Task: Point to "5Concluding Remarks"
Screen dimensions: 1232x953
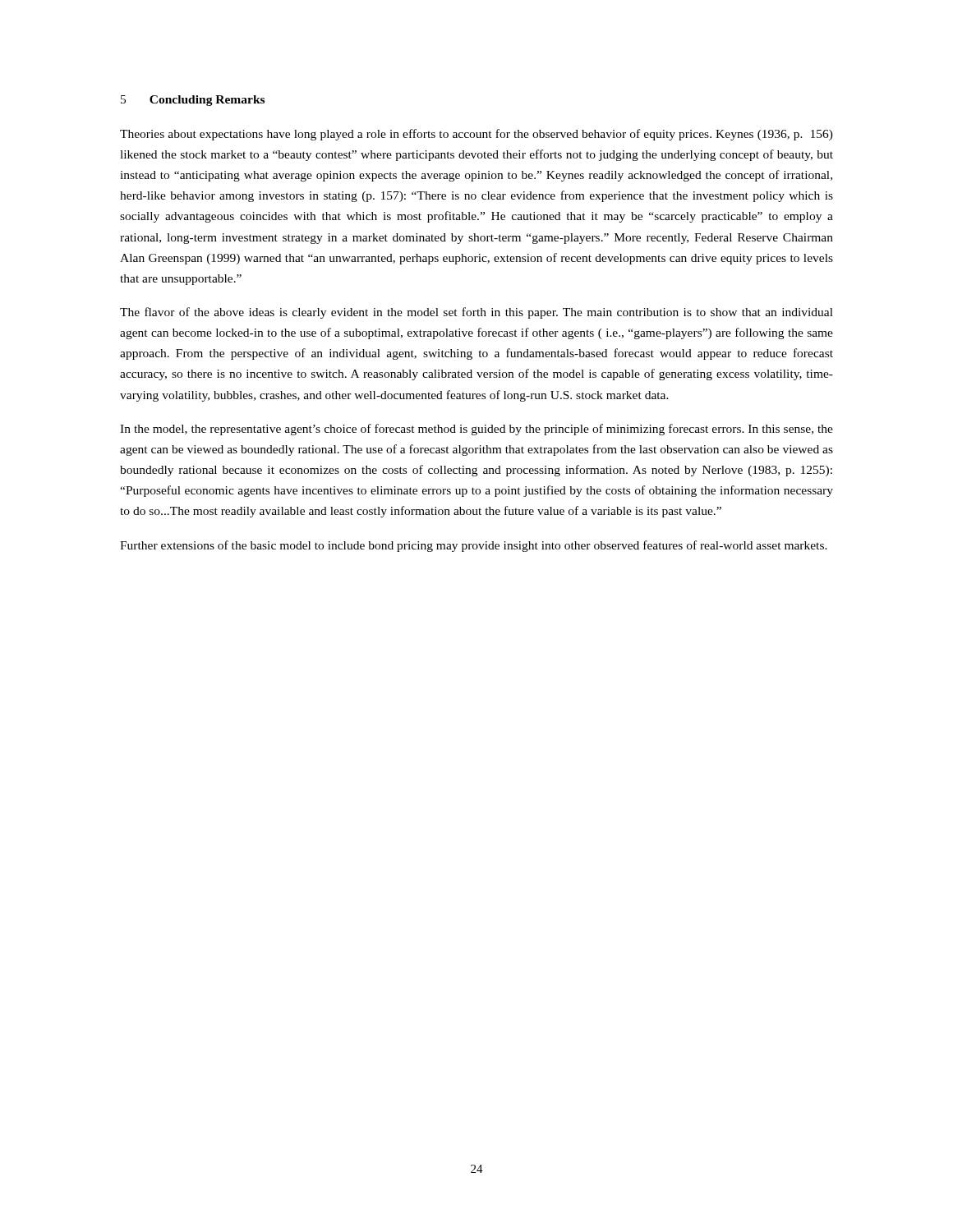Action: point(193,99)
